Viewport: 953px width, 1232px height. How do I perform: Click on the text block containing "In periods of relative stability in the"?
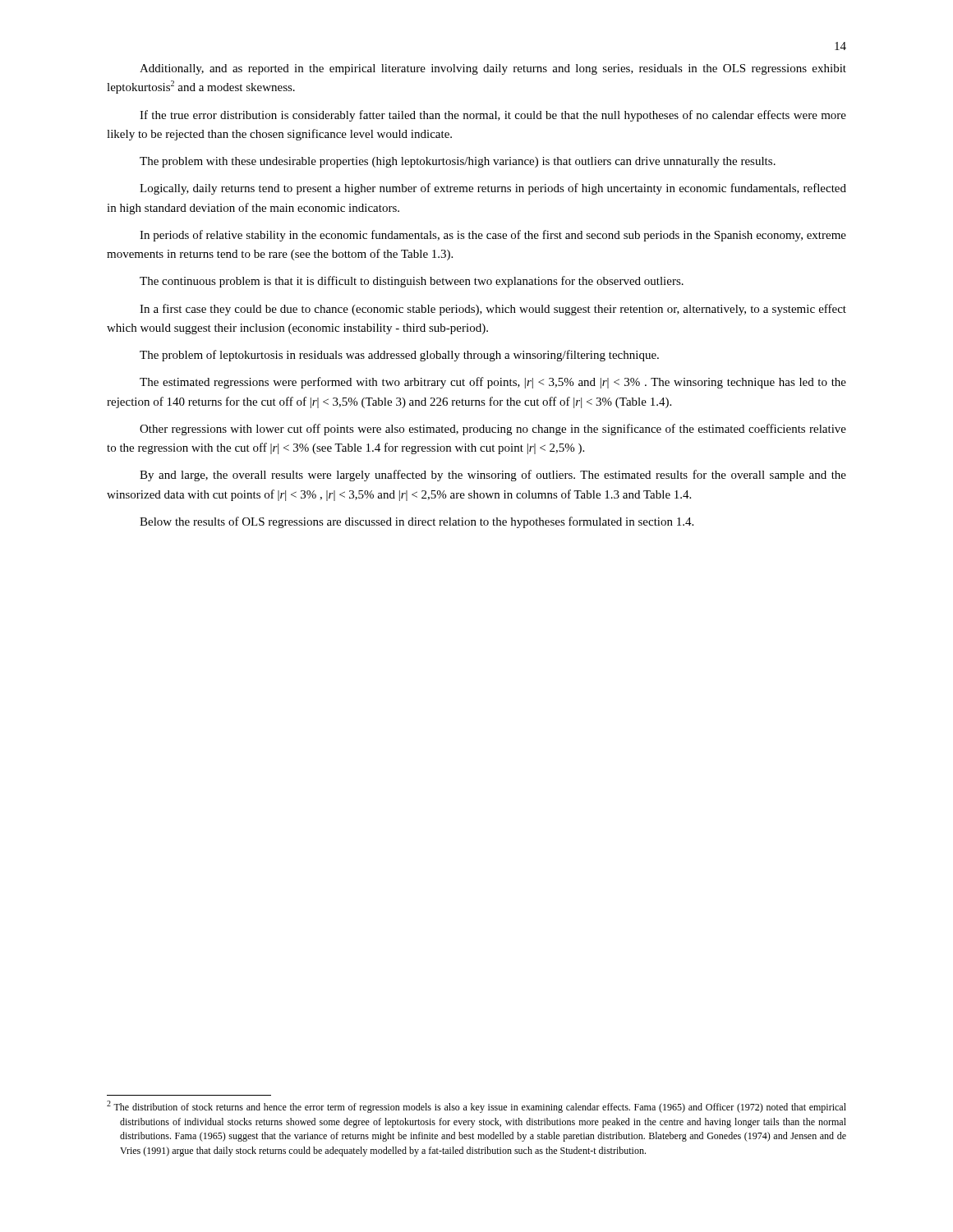coord(476,245)
